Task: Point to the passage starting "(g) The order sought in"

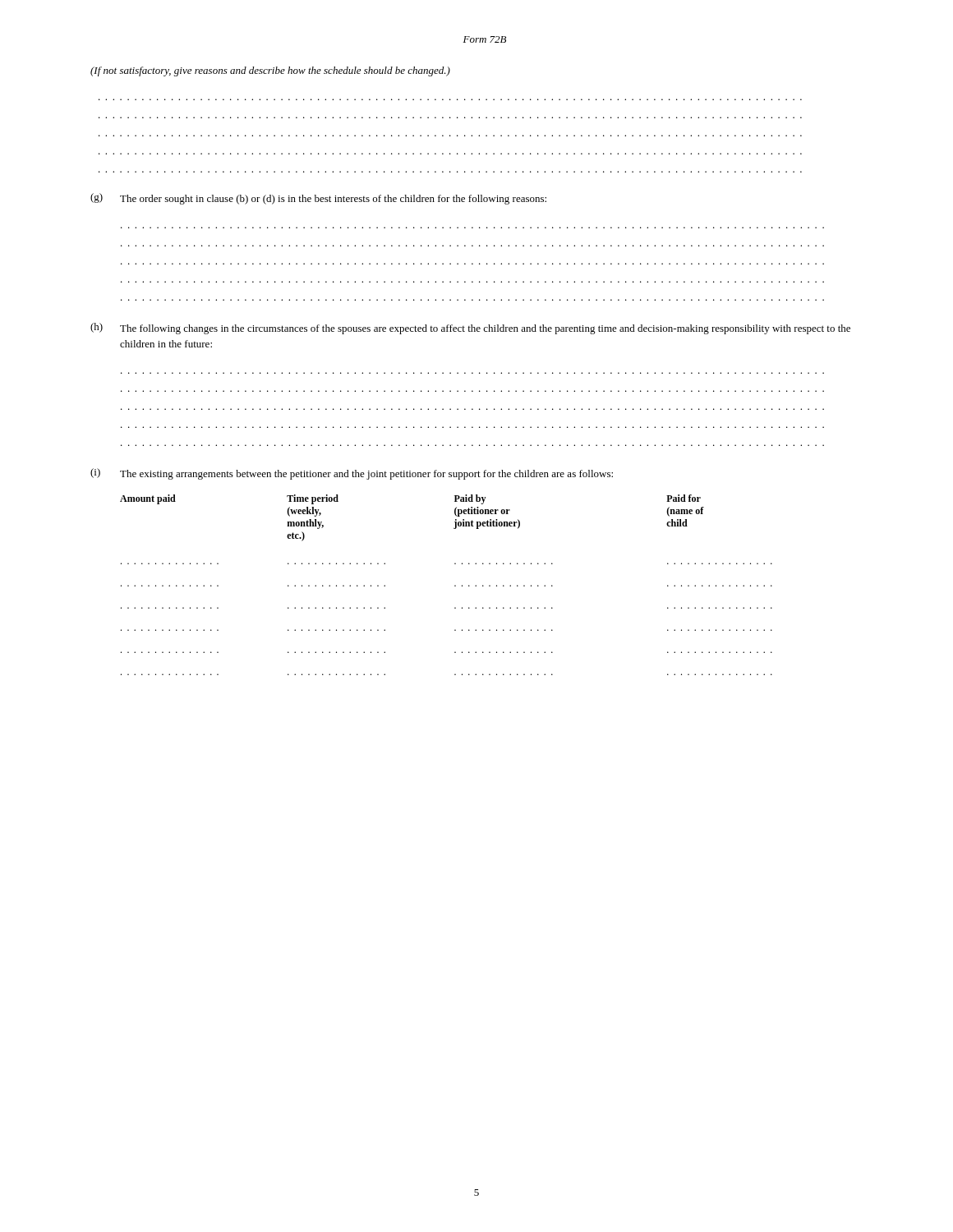Action: tap(319, 199)
